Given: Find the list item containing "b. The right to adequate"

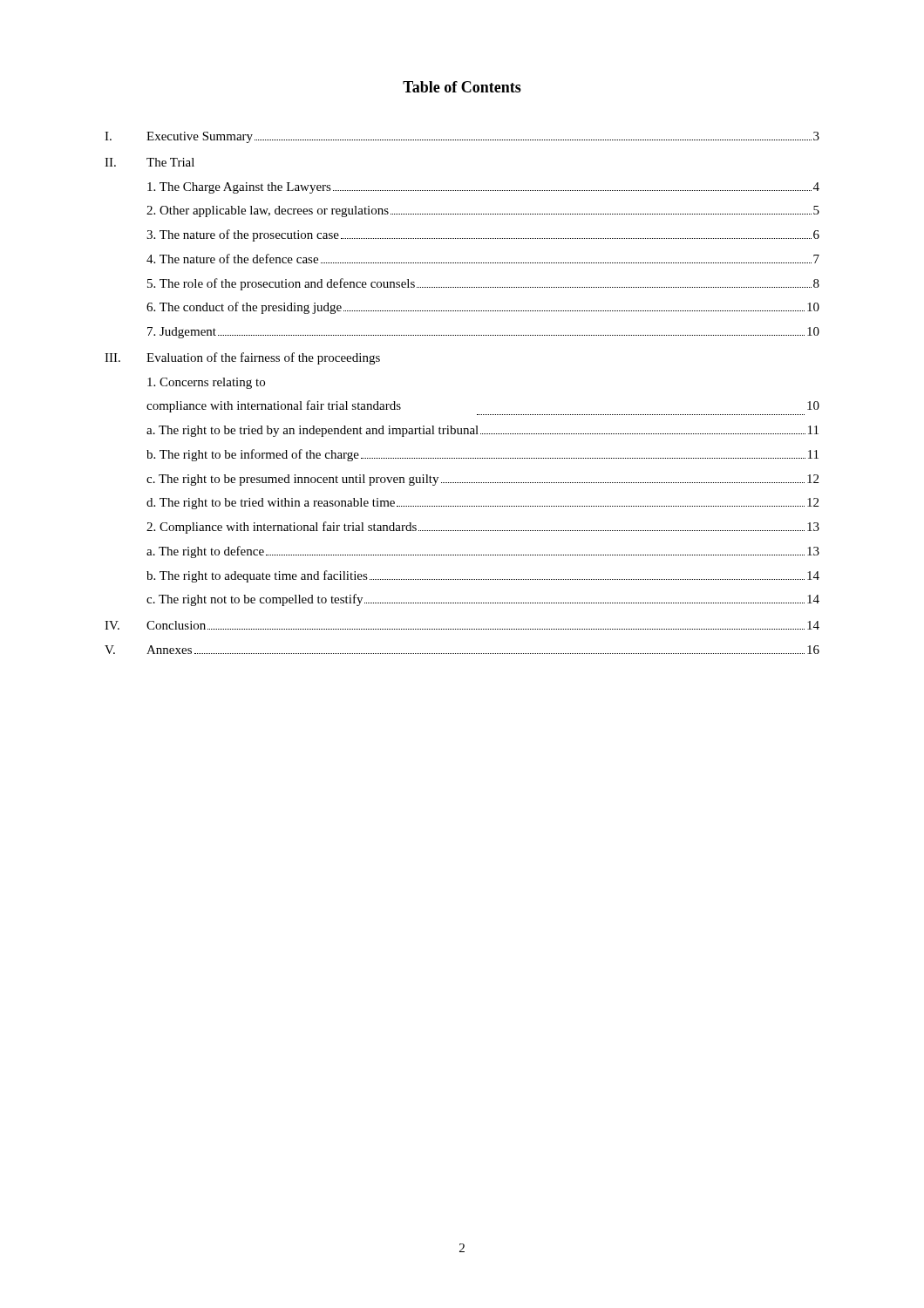Looking at the screenshot, I should coord(483,576).
